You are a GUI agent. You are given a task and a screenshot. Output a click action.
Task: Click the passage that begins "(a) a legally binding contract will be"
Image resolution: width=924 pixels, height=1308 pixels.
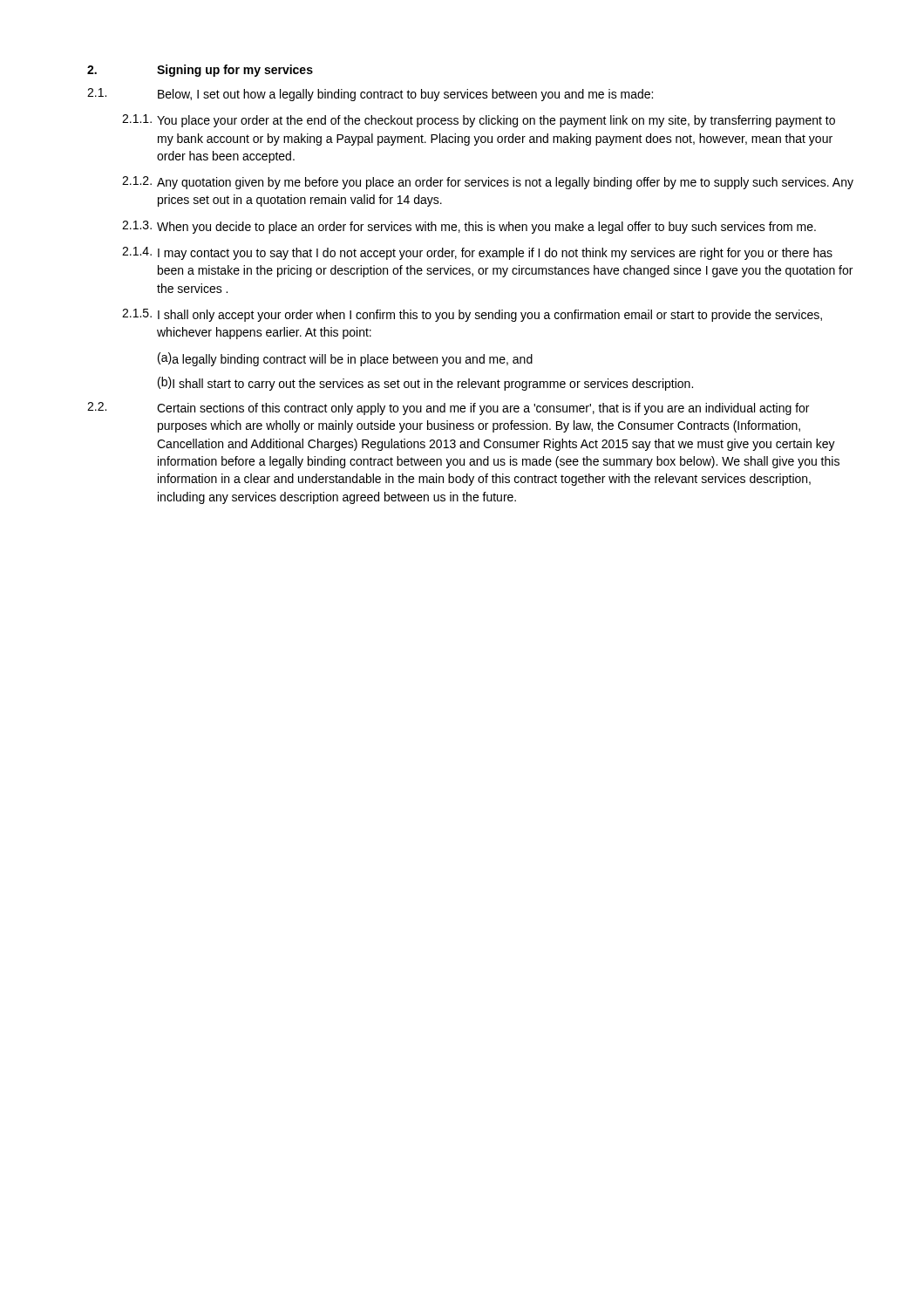click(471, 359)
